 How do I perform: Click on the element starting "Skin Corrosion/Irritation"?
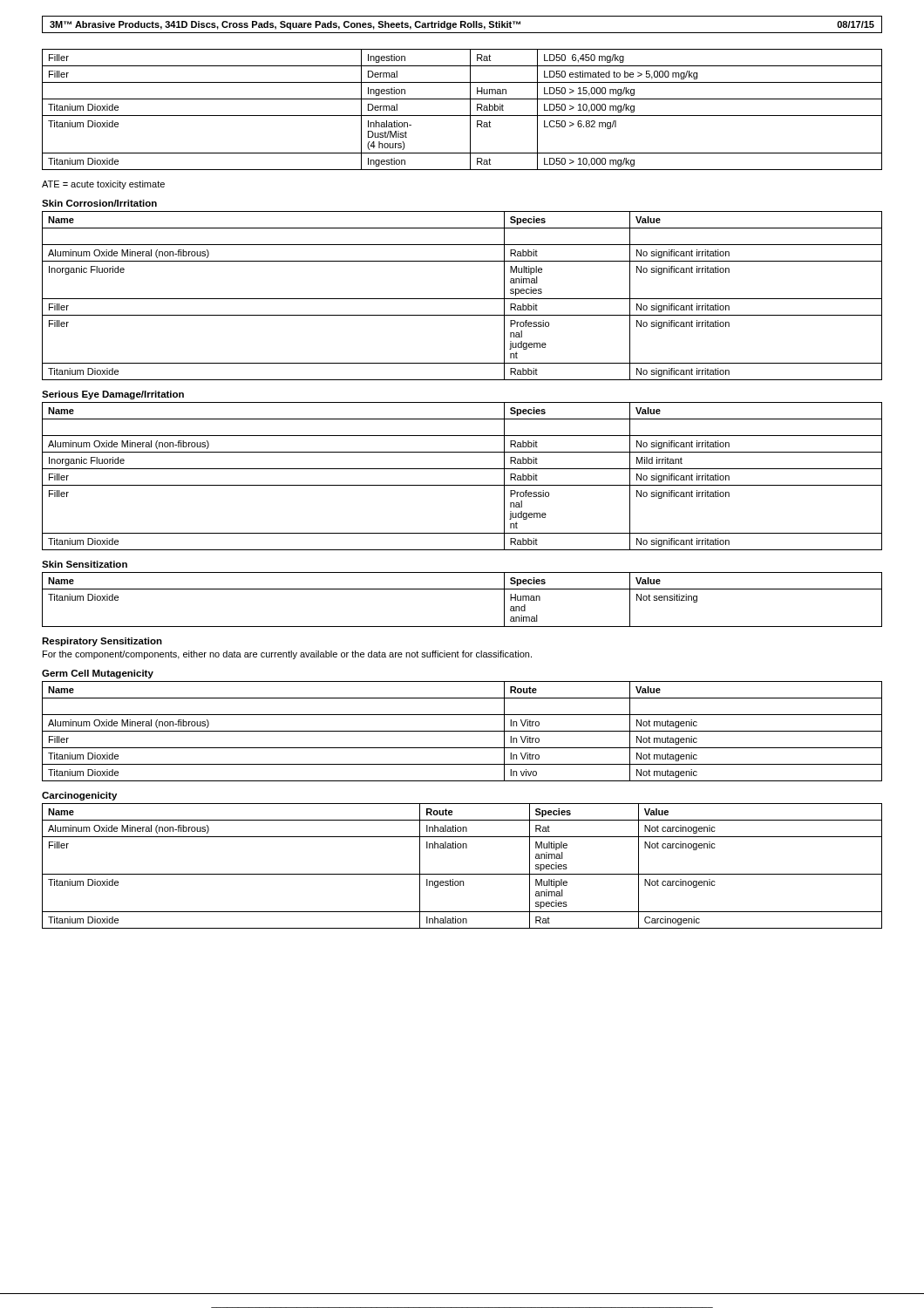point(100,203)
